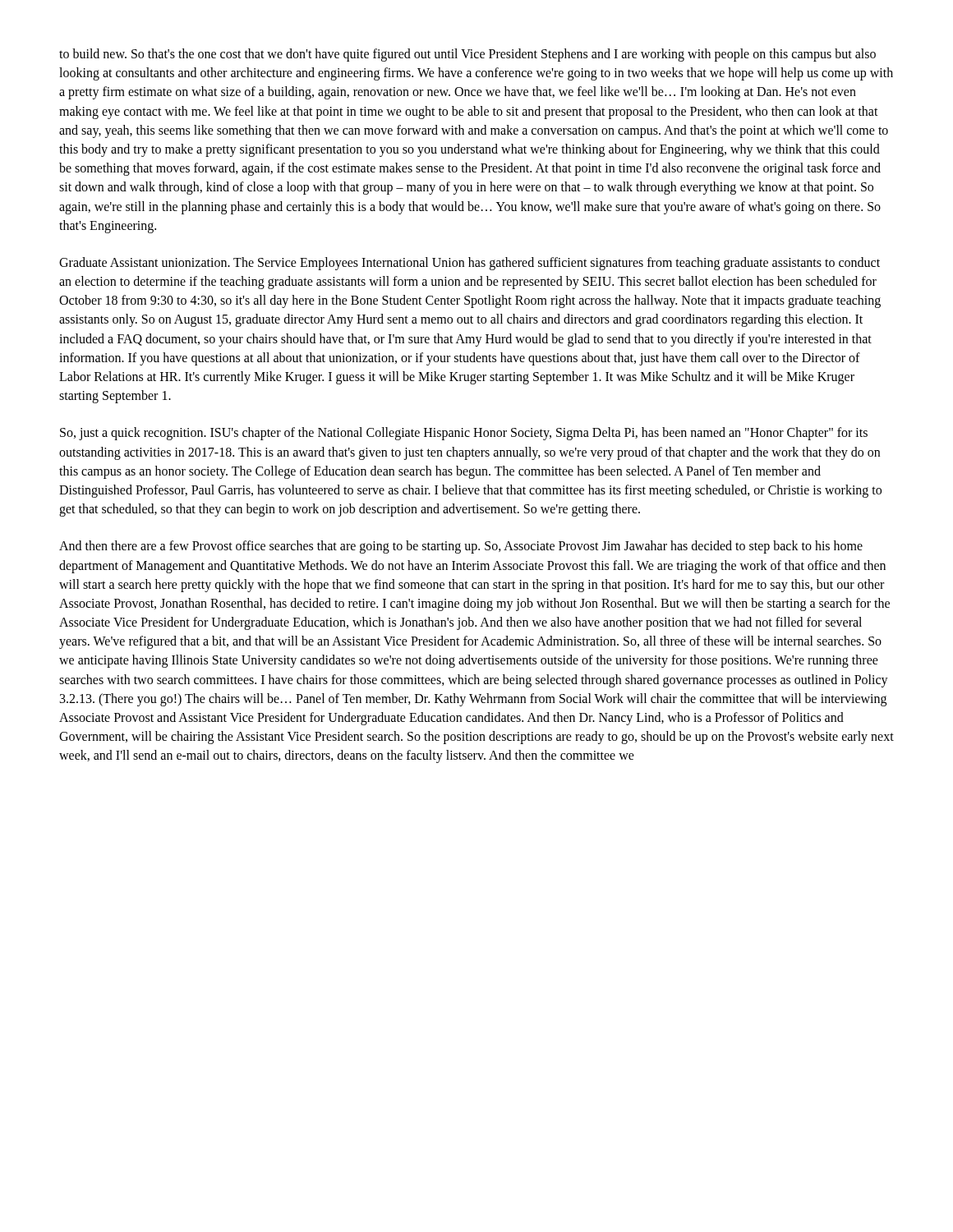Click the passage that begins "Graduate Assistant unionization. The Service Employees International"

click(470, 329)
